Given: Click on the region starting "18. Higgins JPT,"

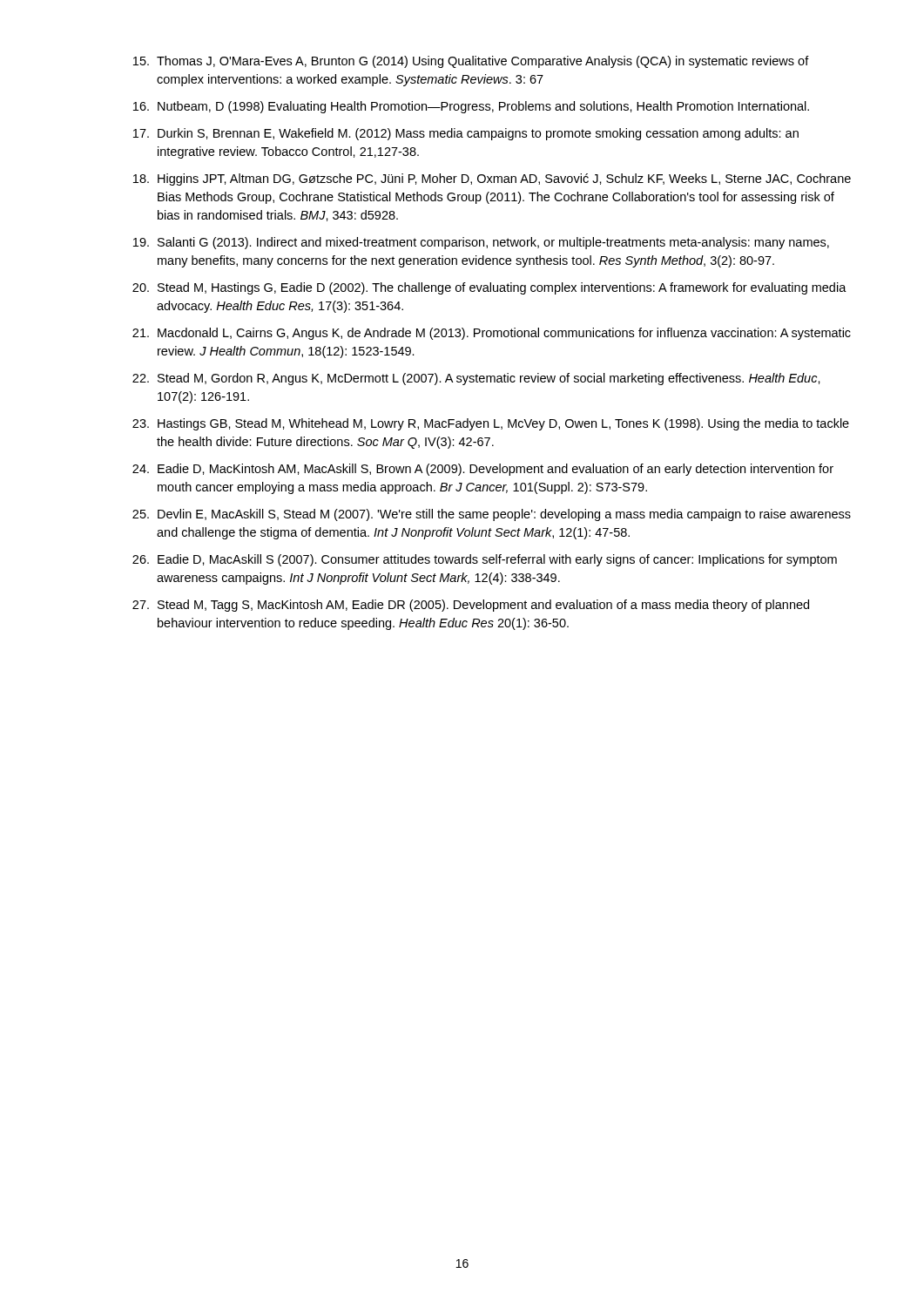Looking at the screenshot, I should click(484, 197).
